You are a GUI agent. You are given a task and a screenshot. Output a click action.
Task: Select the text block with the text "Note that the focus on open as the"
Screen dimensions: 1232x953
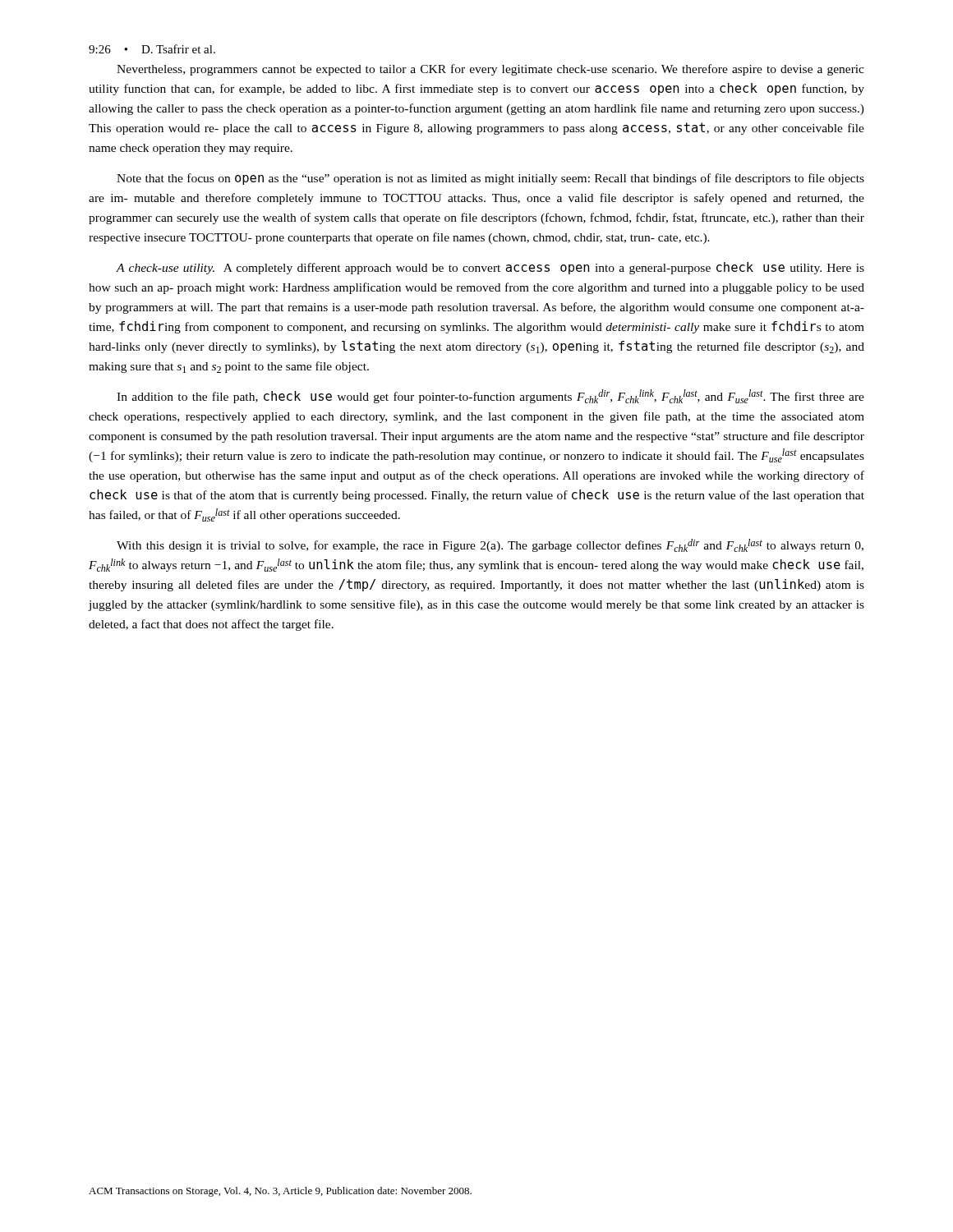point(476,208)
